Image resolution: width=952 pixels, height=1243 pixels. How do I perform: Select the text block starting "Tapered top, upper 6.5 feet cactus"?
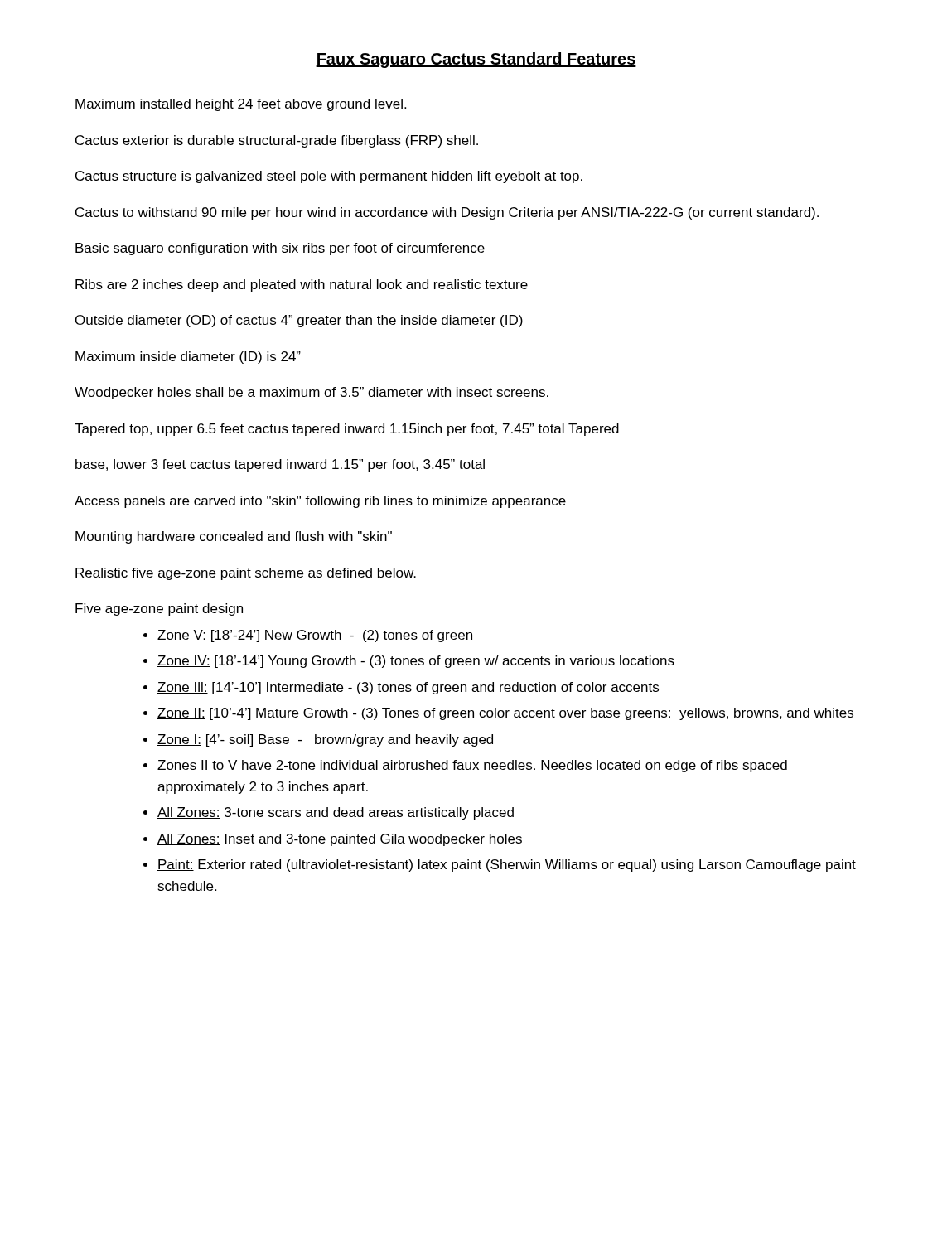[x=347, y=428]
